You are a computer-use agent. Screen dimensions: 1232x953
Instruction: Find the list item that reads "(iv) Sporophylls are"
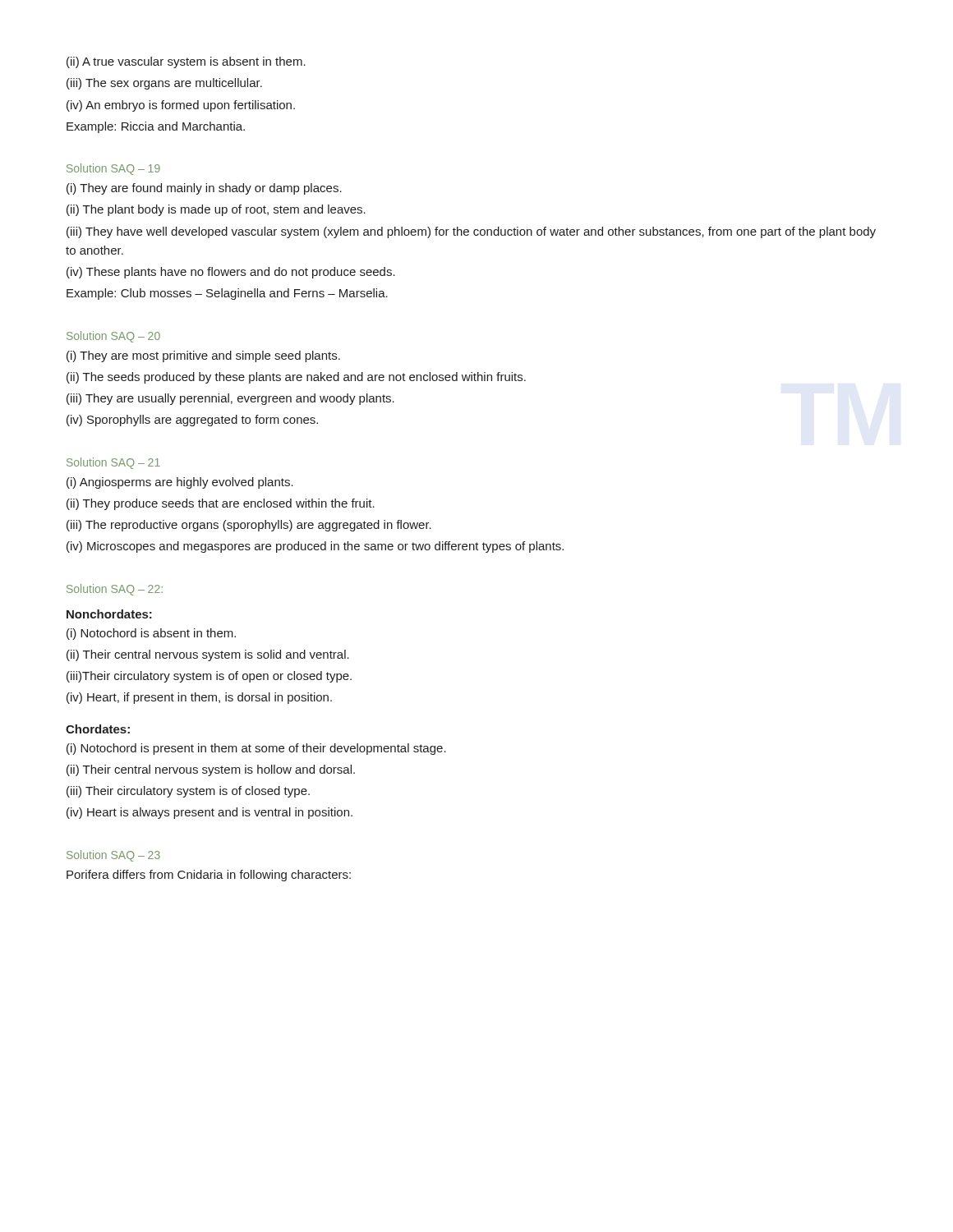(x=192, y=419)
